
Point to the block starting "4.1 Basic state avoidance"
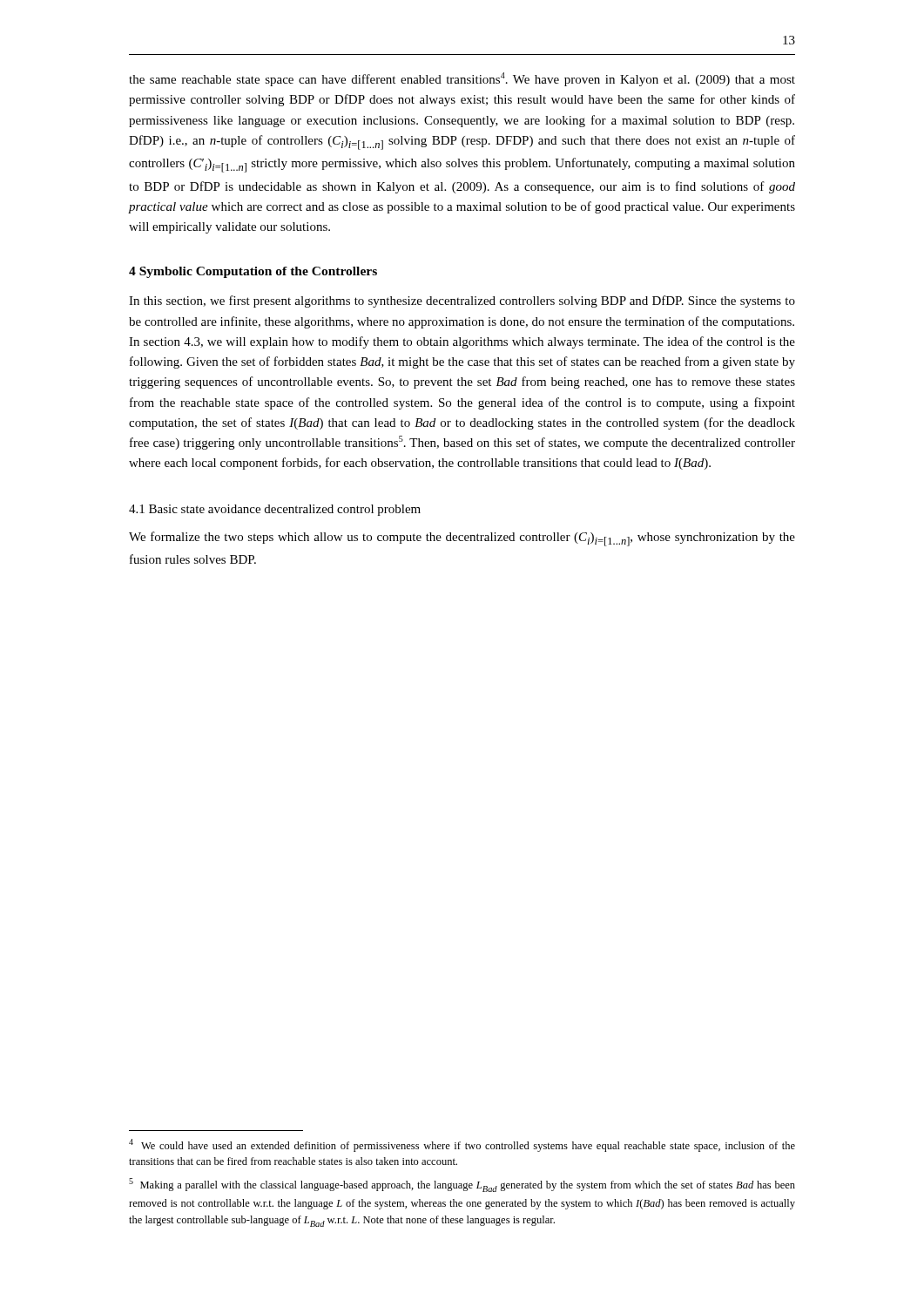pyautogui.click(x=275, y=508)
